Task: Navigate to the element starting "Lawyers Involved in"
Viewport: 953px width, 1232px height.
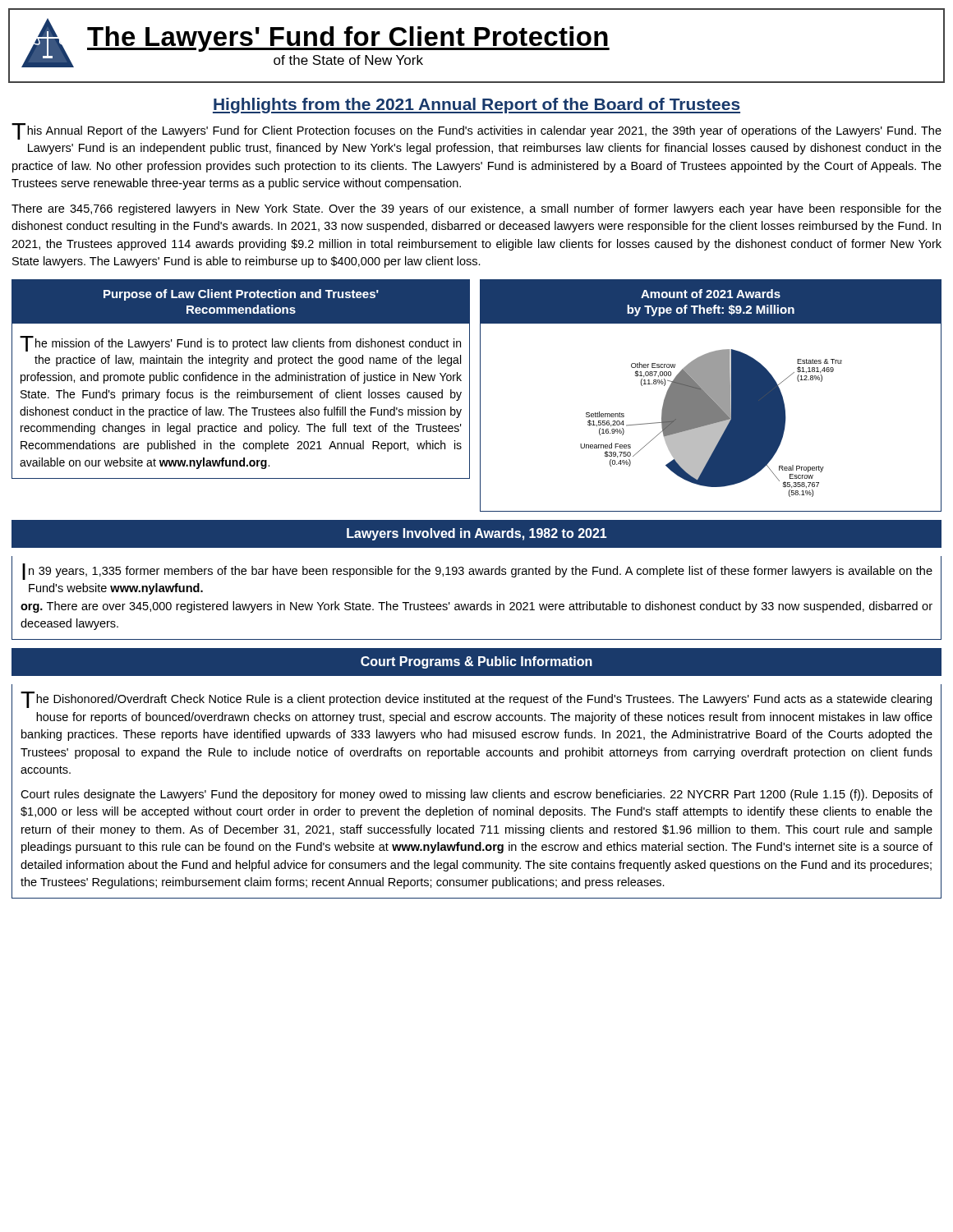Action: (x=476, y=533)
